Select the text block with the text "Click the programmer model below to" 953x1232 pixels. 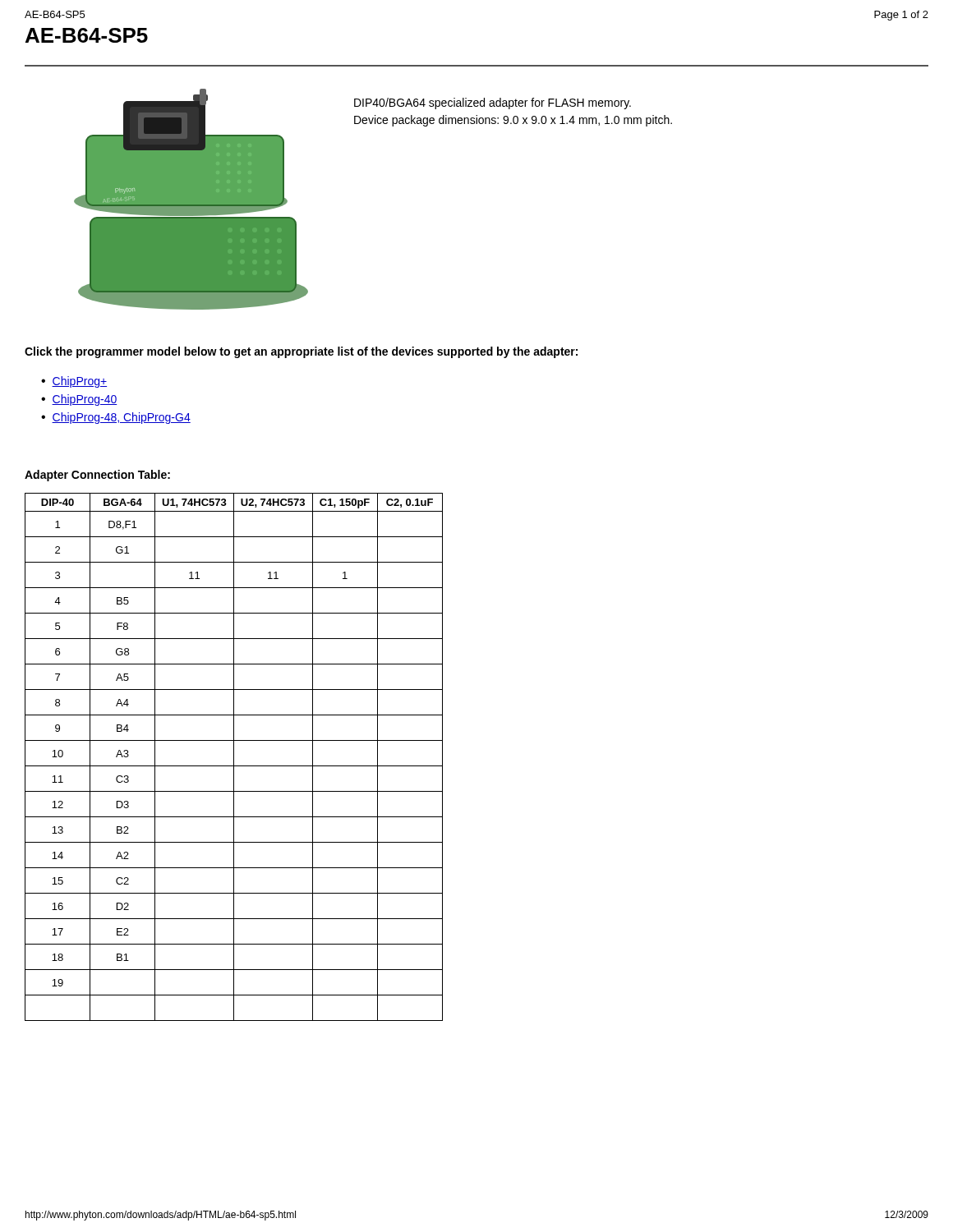point(302,352)
